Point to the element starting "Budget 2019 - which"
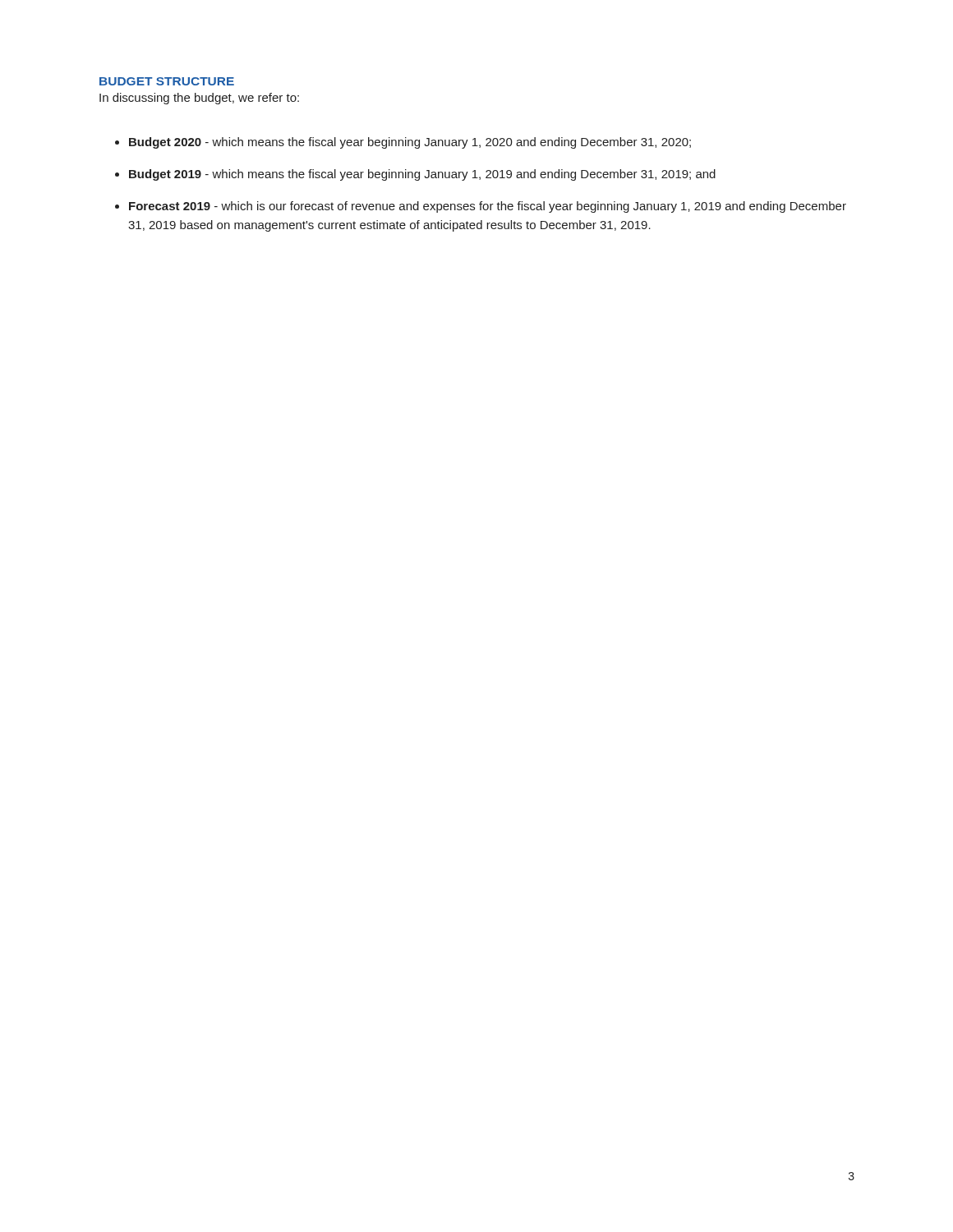This screenshot has height=1232, width=953. (422, 174)
